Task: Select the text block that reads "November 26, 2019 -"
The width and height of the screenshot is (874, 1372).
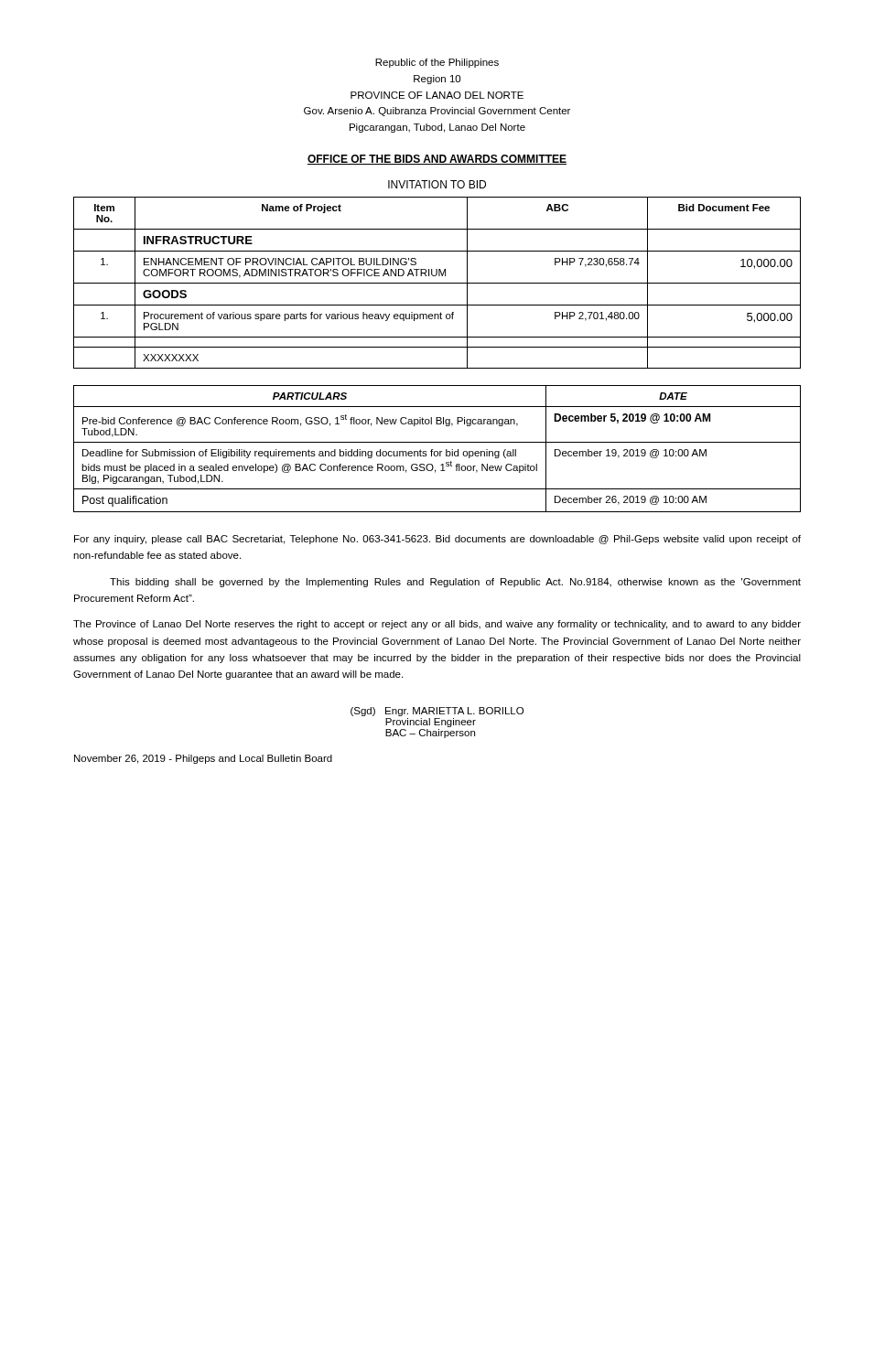Action: 203,758
